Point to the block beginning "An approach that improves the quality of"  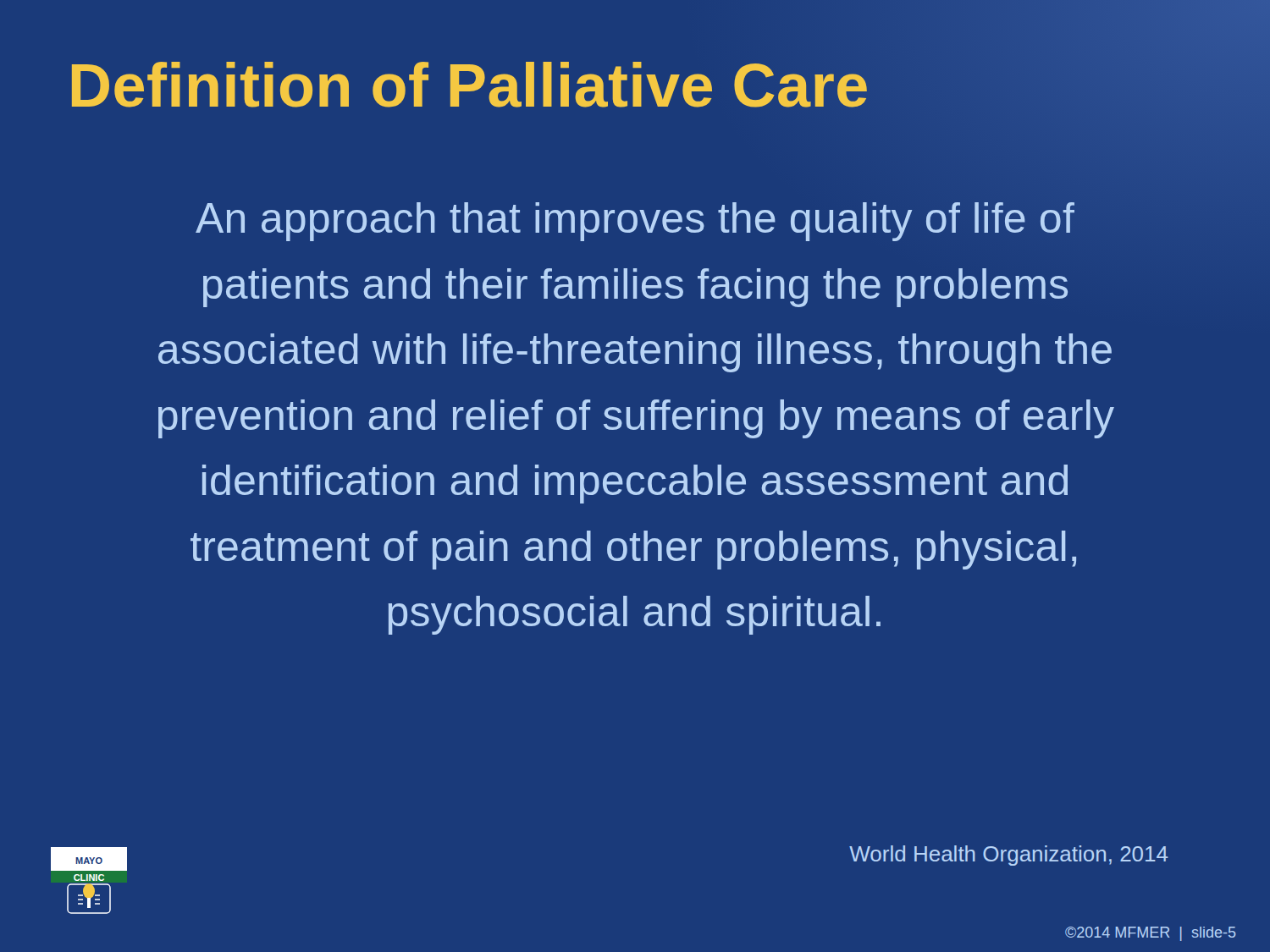635,415
